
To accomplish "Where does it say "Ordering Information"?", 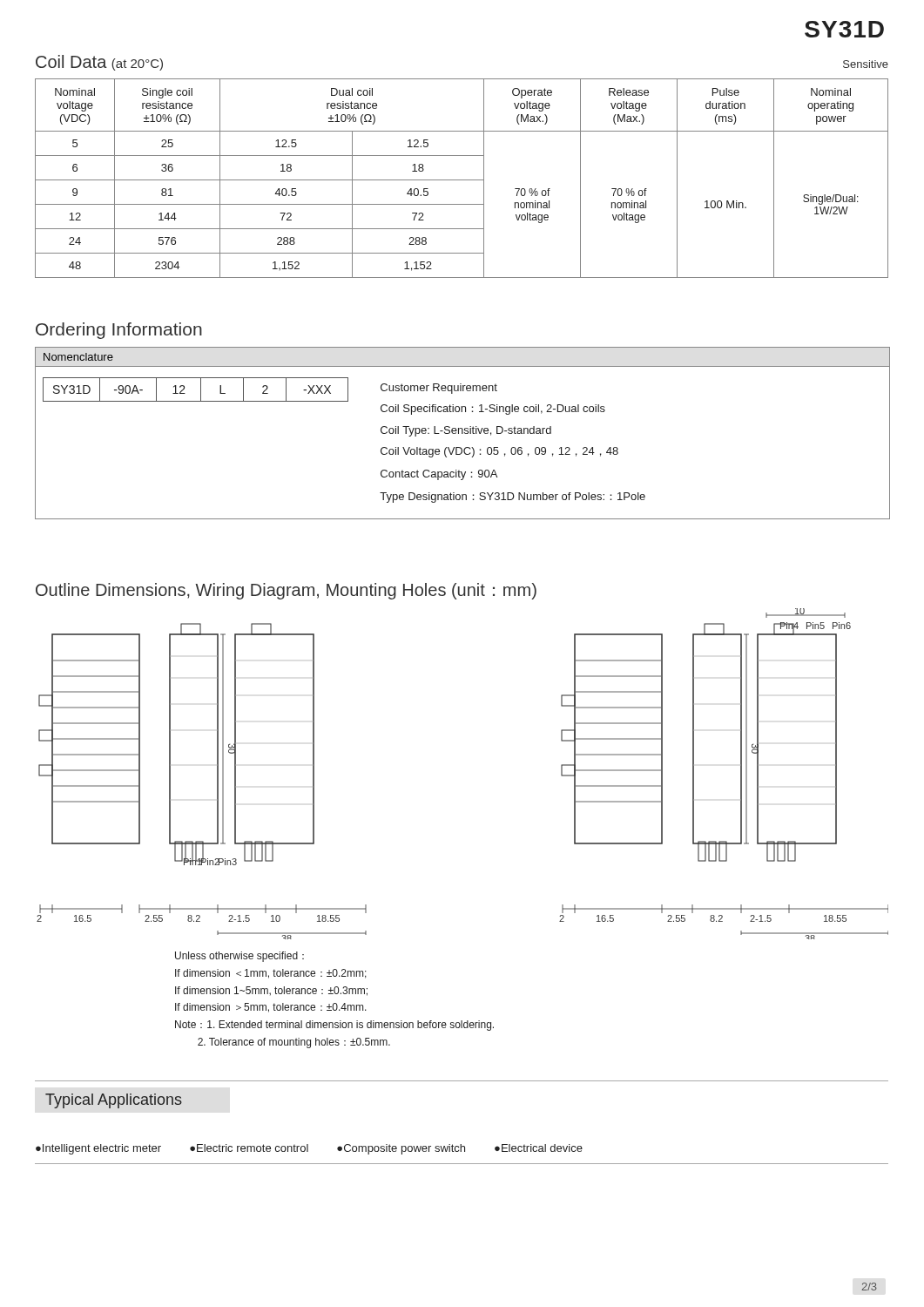I will click(x=119, y=329).
